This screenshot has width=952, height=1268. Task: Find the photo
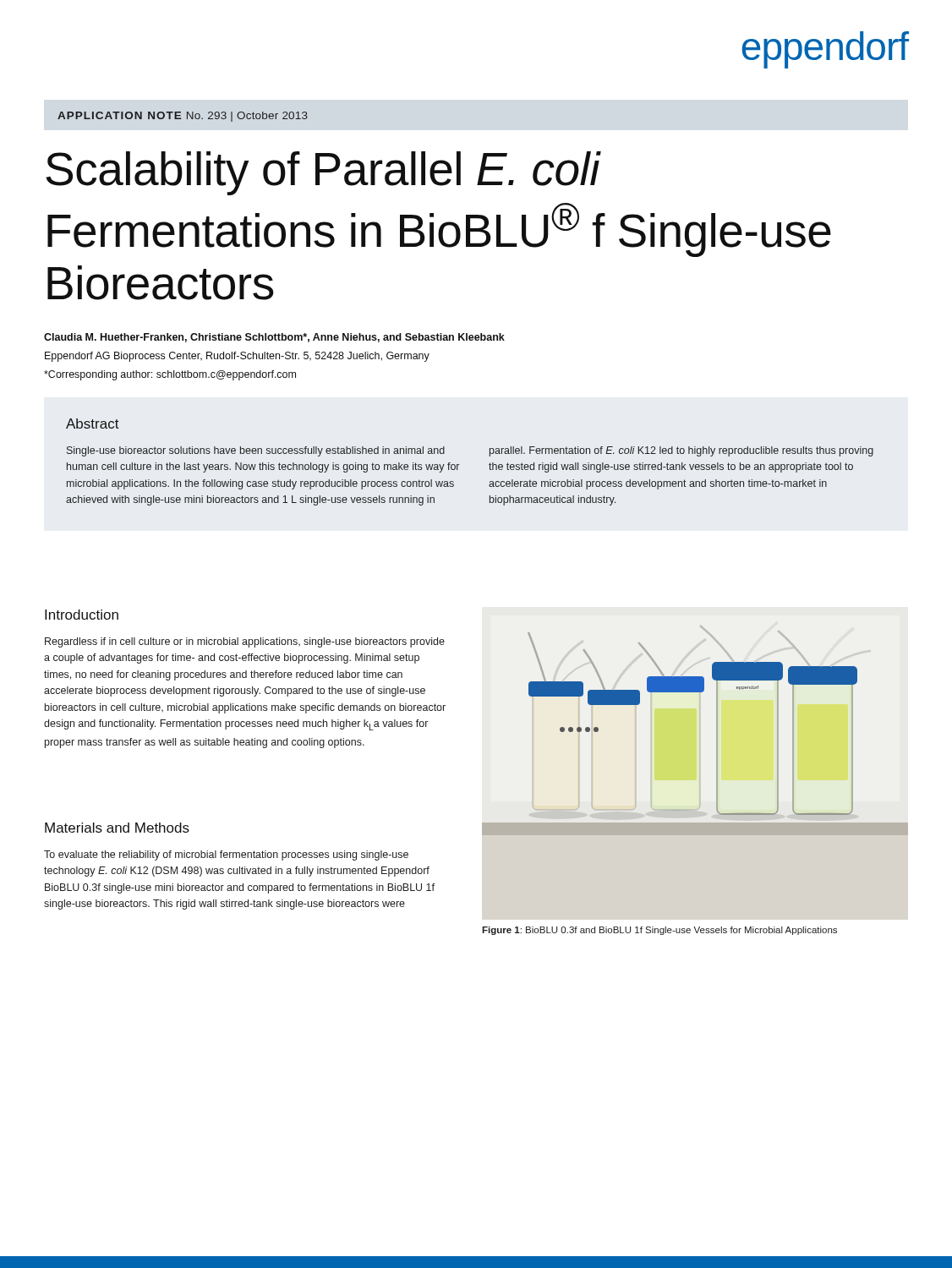coord(695,763)
